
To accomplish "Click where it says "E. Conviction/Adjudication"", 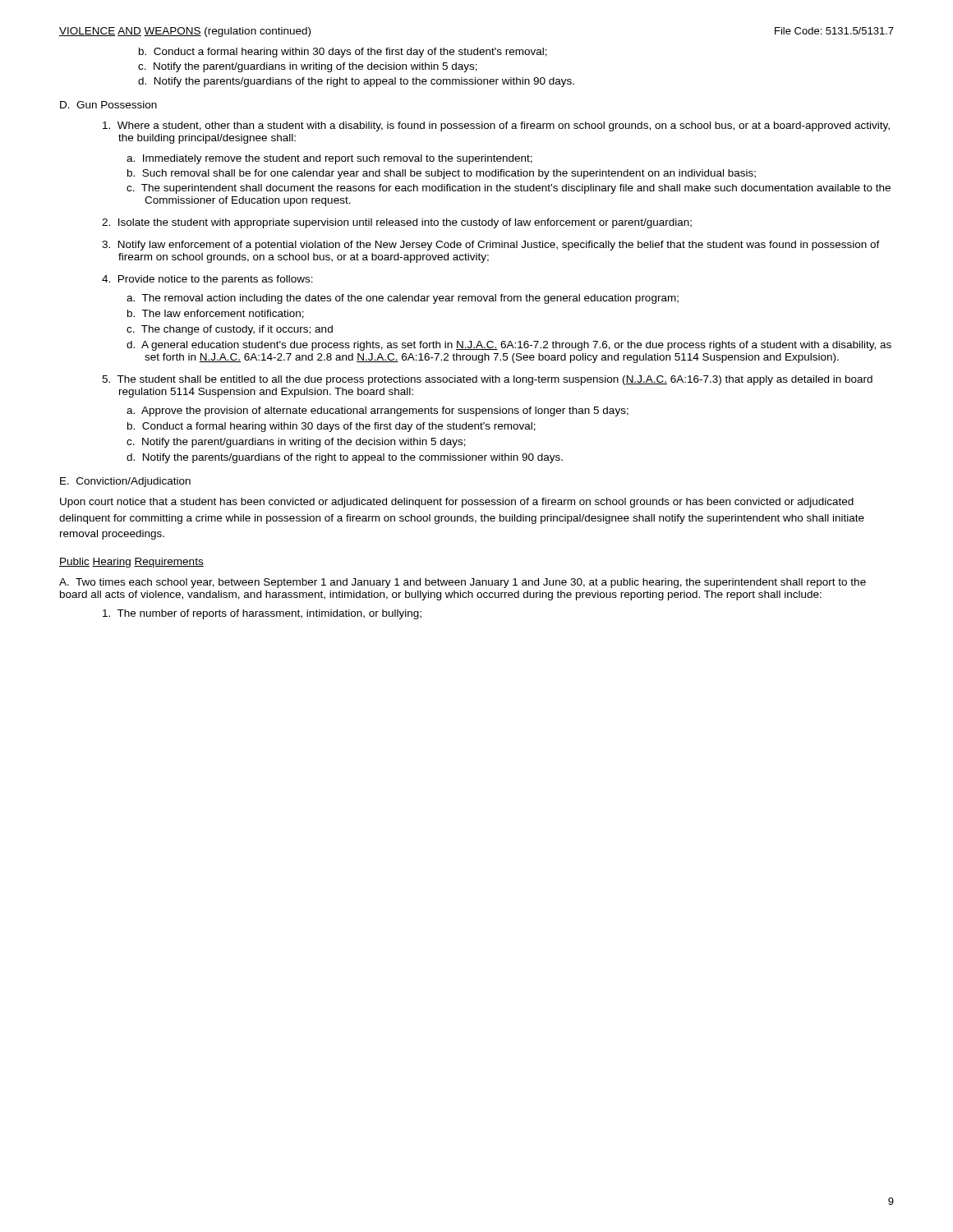I will pos(125,481).
